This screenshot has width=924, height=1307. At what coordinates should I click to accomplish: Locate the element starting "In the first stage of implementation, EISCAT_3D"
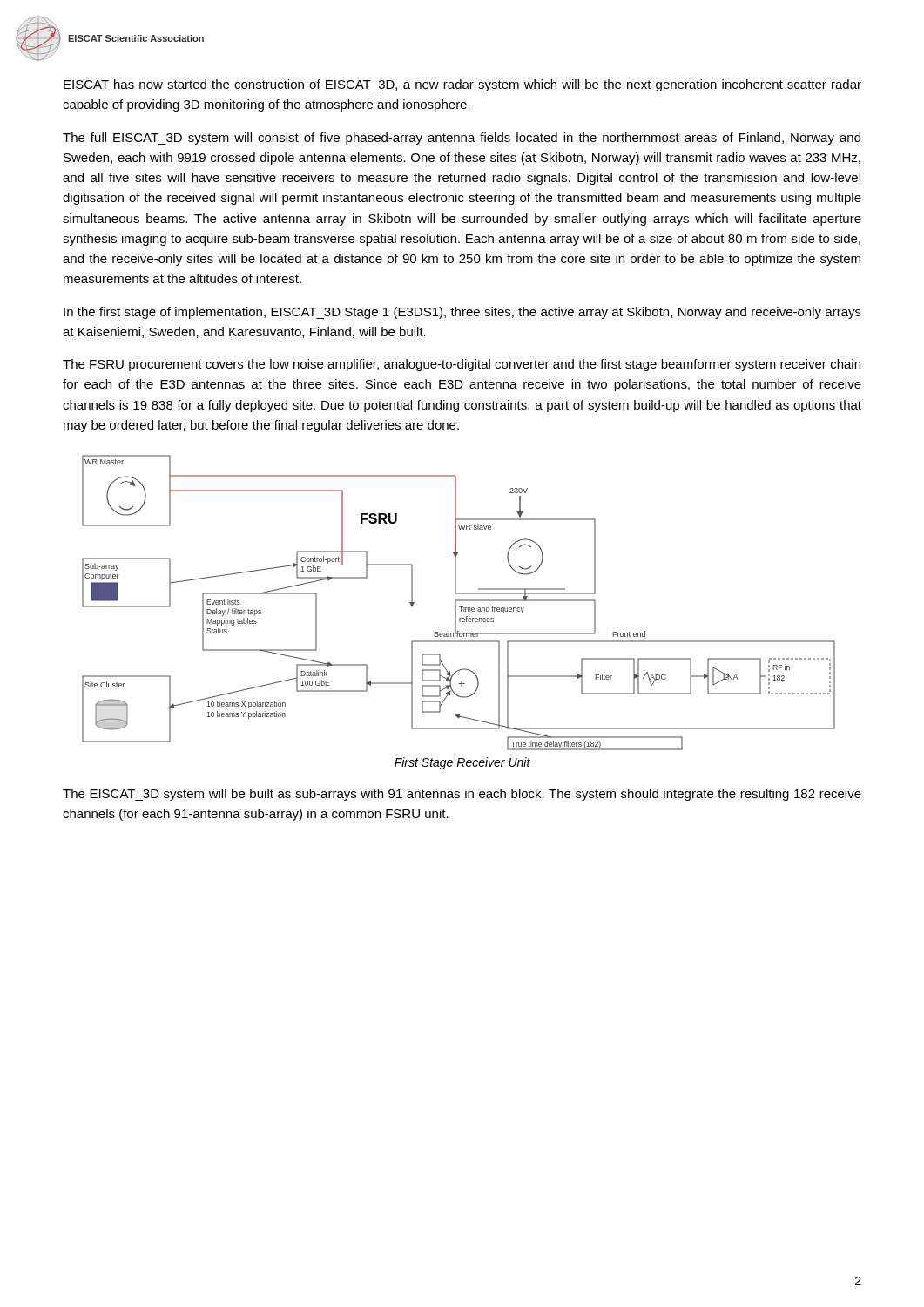(x=462, y=321)
